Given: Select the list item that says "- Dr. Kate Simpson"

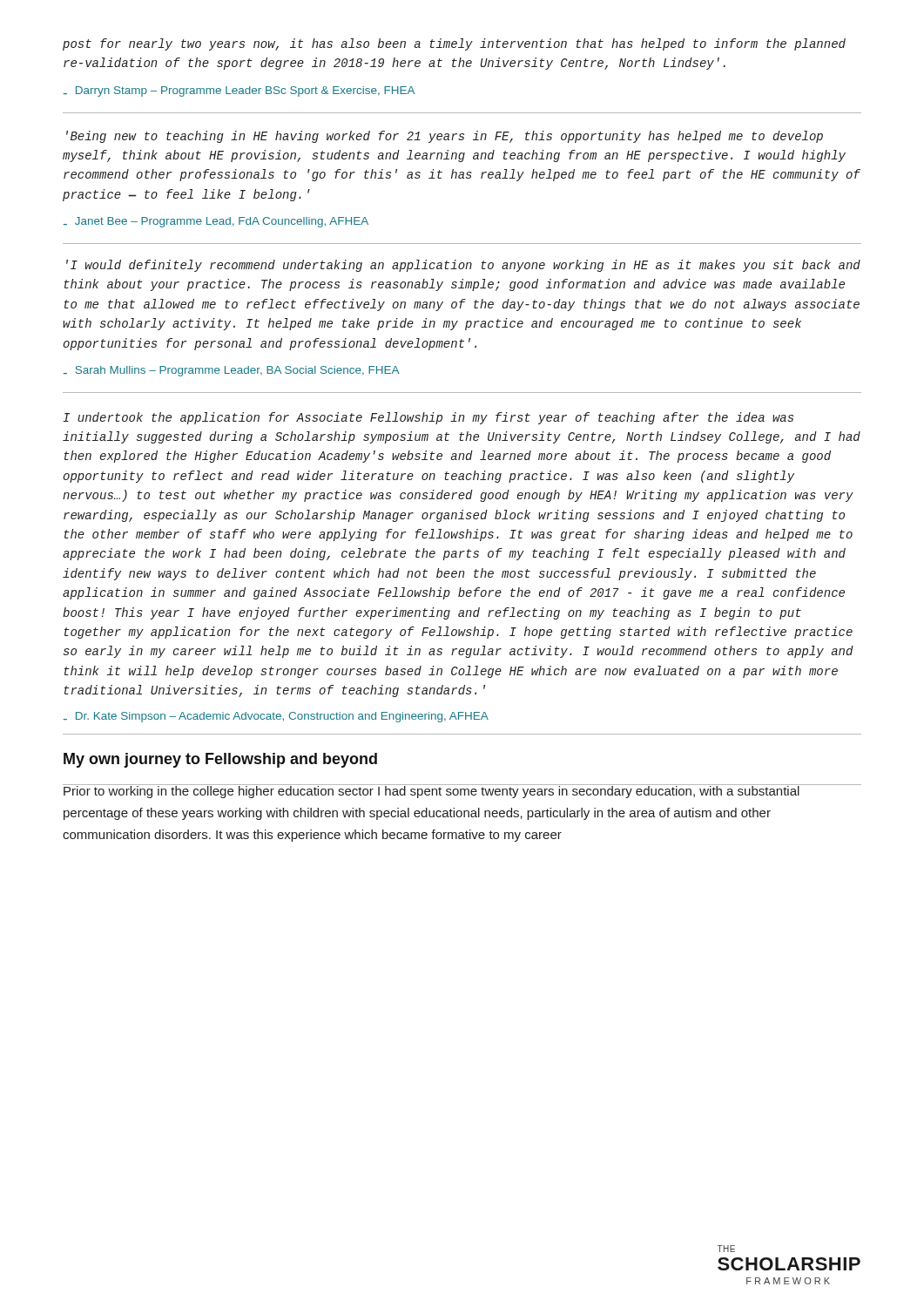Looking at the screenshot, I should click(462, 718).
